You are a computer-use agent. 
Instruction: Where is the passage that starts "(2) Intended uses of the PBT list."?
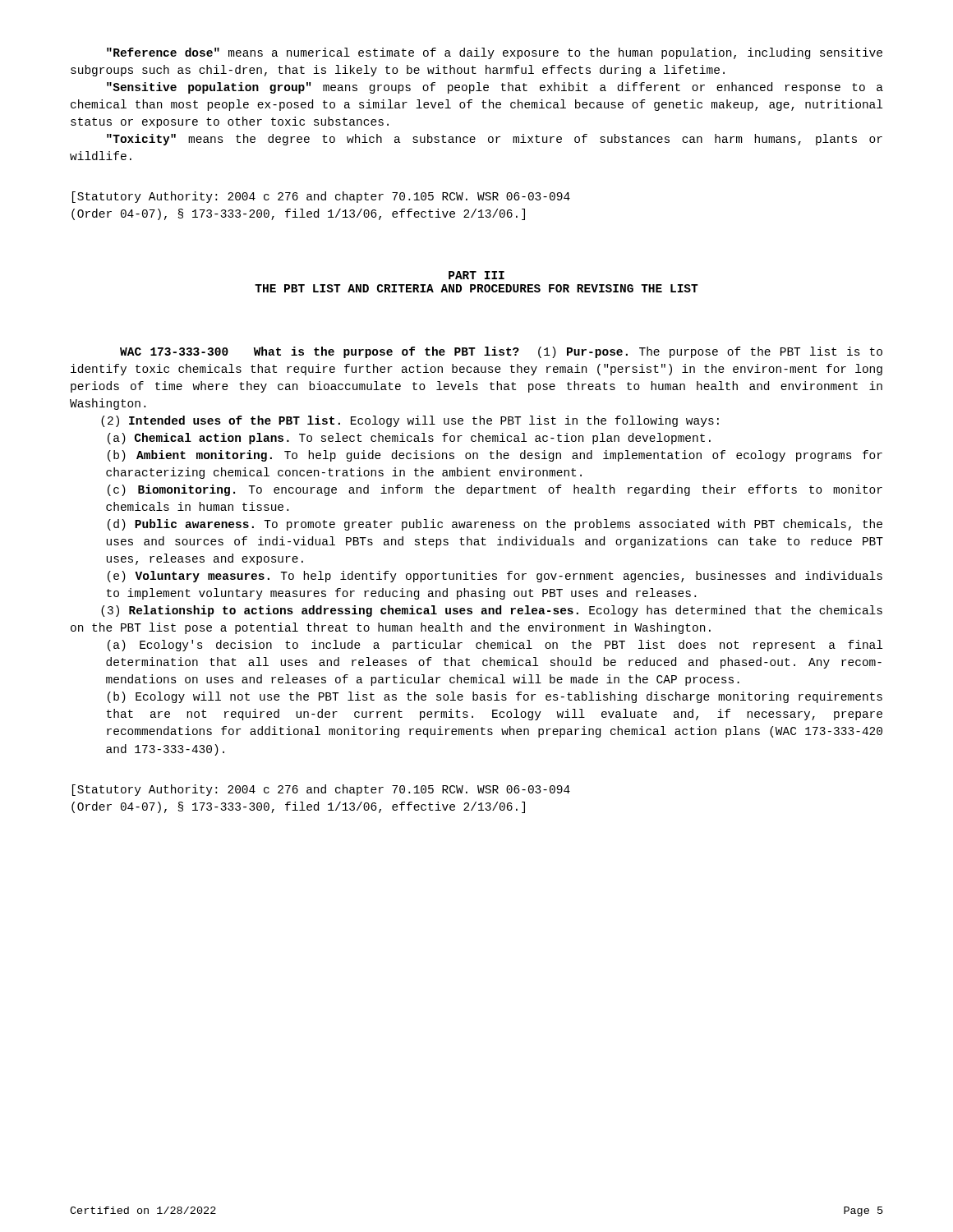[411, 422]
